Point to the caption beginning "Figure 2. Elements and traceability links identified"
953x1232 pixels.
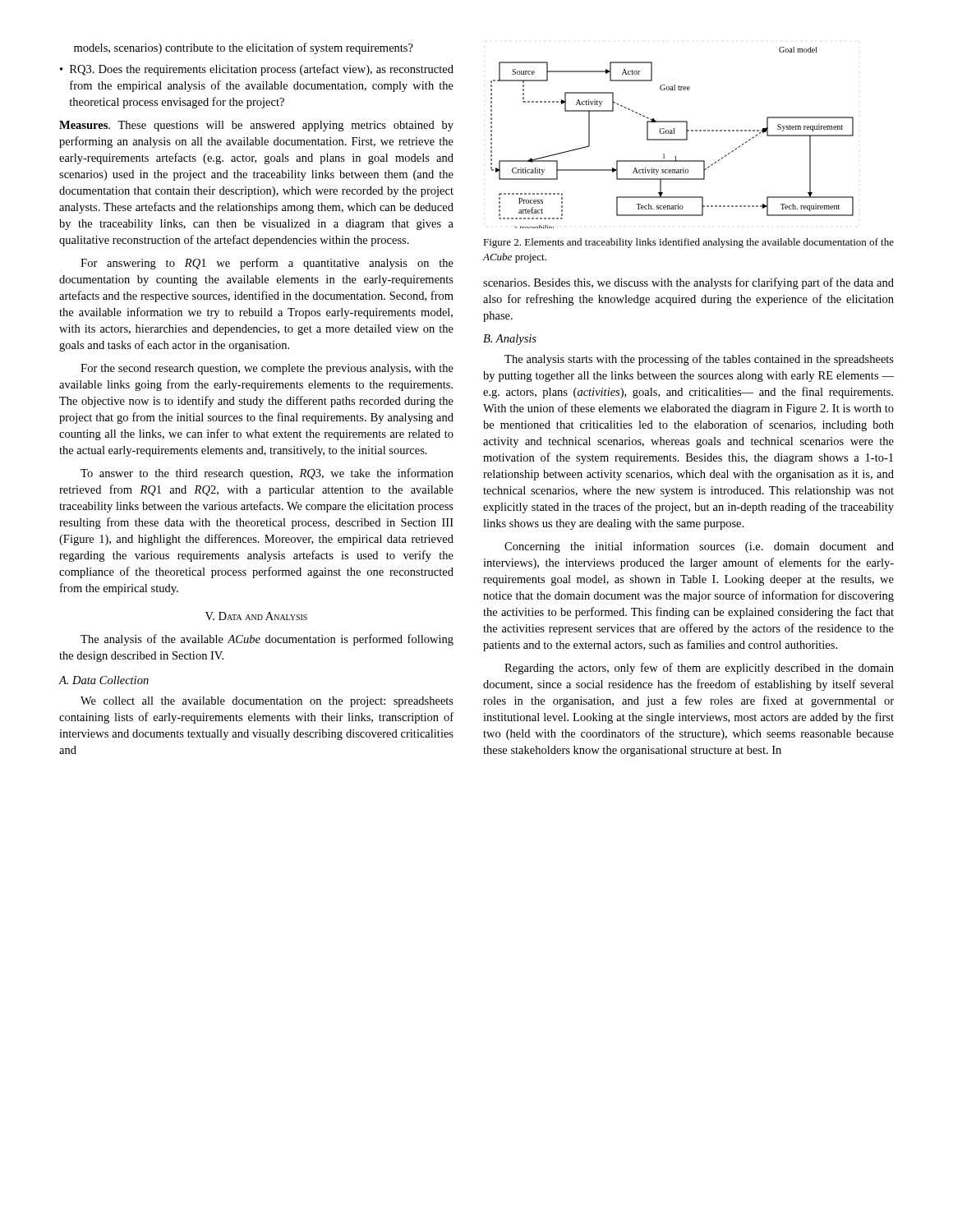688,249
